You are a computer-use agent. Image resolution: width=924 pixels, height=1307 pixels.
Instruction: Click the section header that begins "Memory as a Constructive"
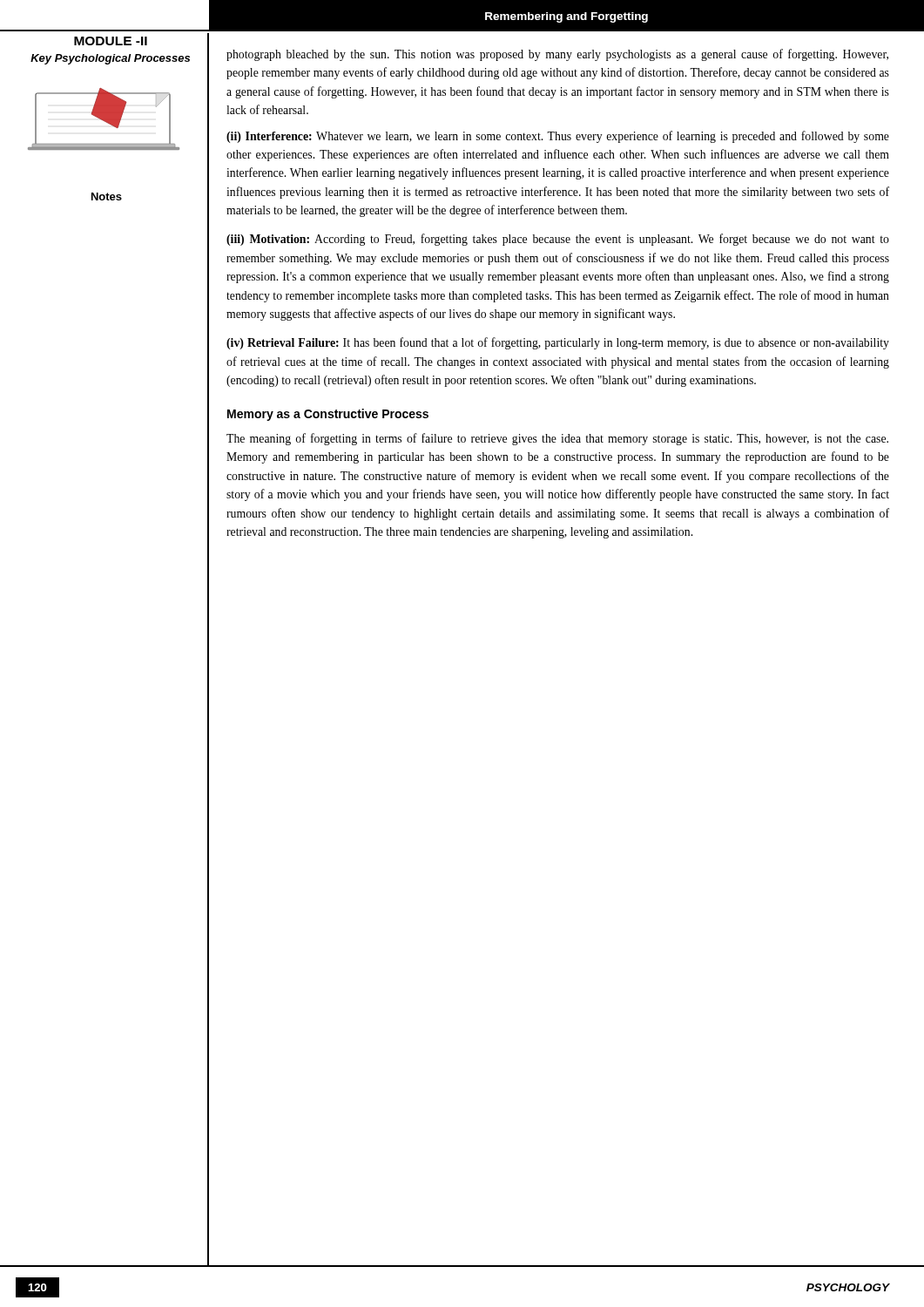(328, 414)
